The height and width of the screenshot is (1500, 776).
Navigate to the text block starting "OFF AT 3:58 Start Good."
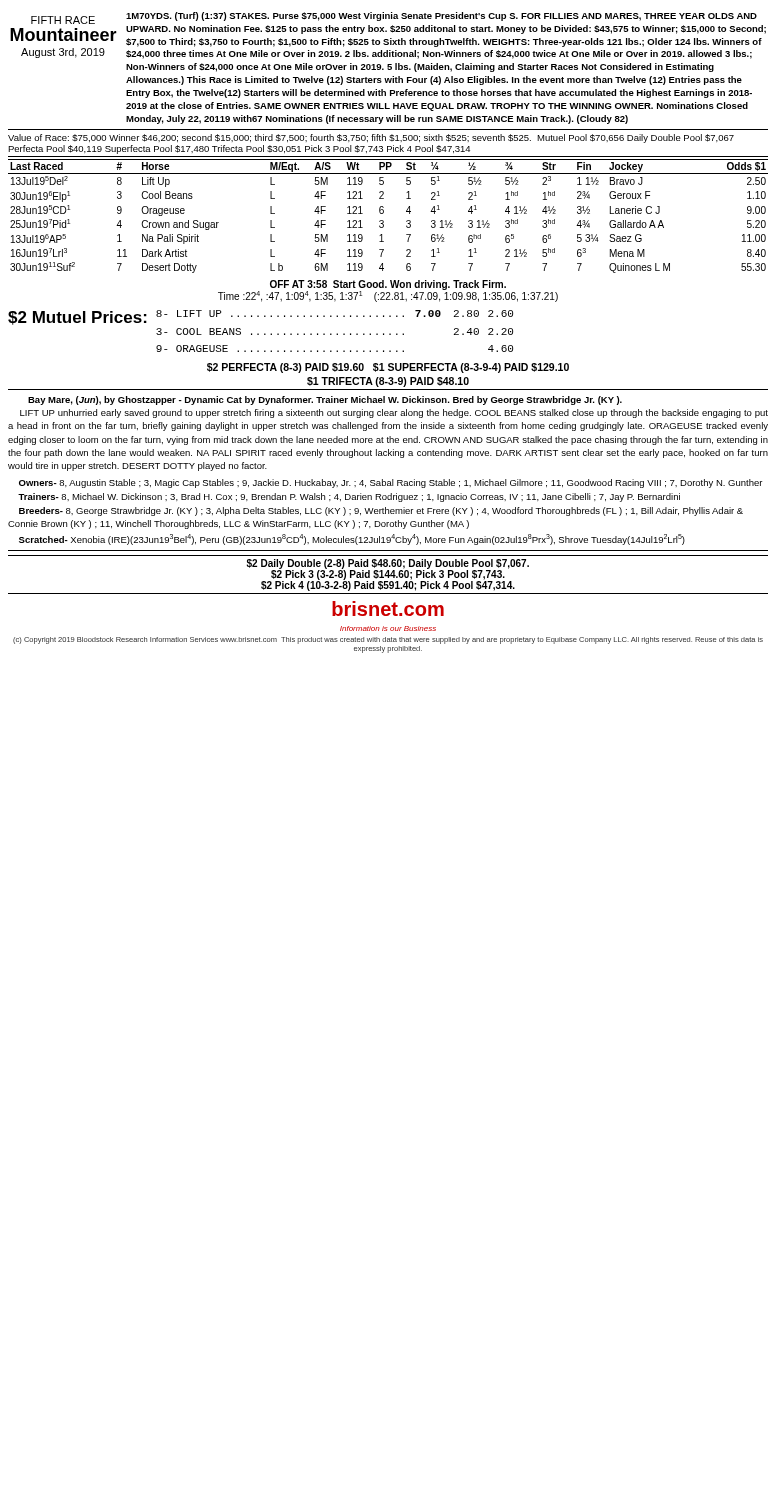coord(388,290)
